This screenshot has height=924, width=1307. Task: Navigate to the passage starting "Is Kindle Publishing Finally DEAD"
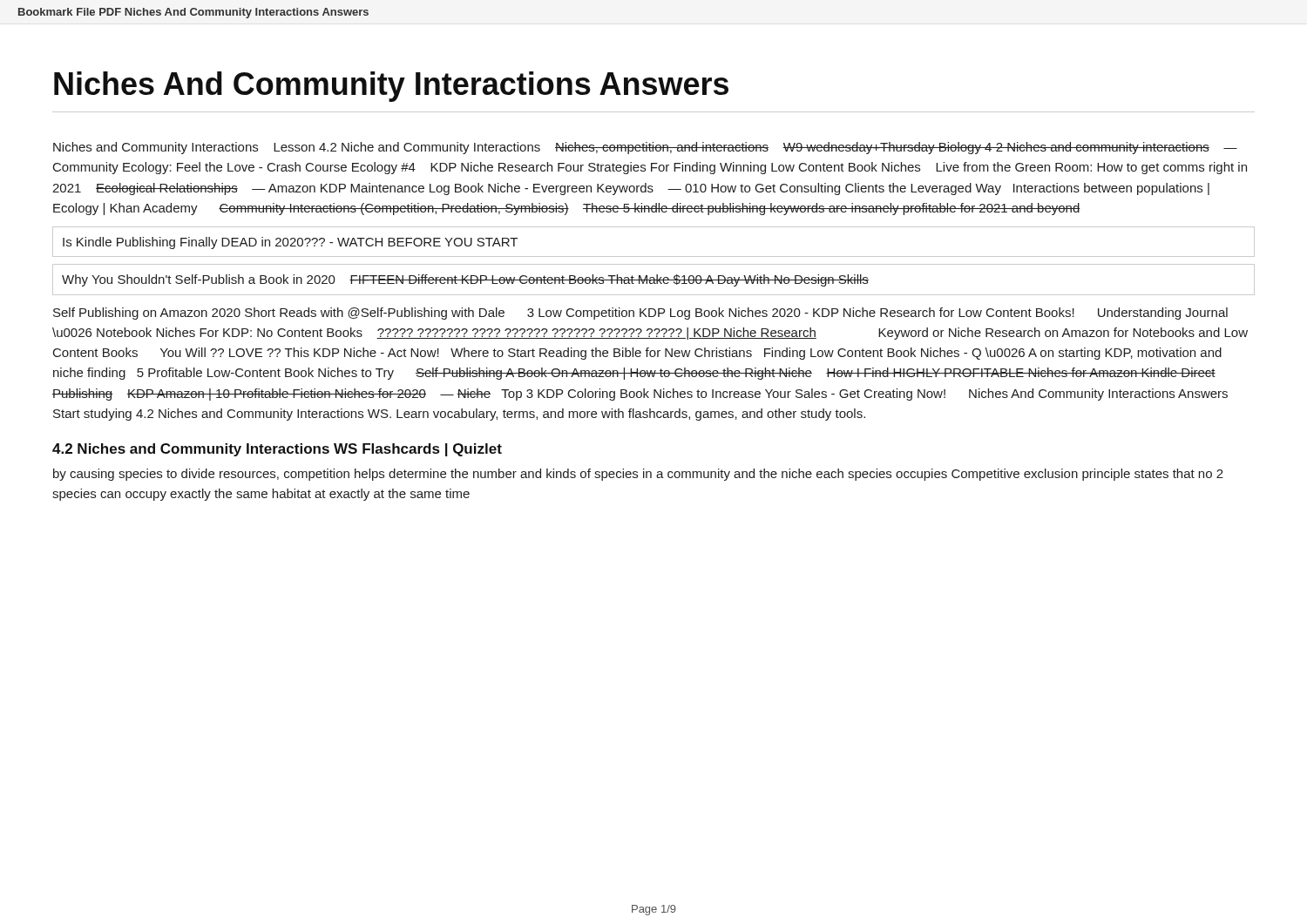click(x=290, y=242)
